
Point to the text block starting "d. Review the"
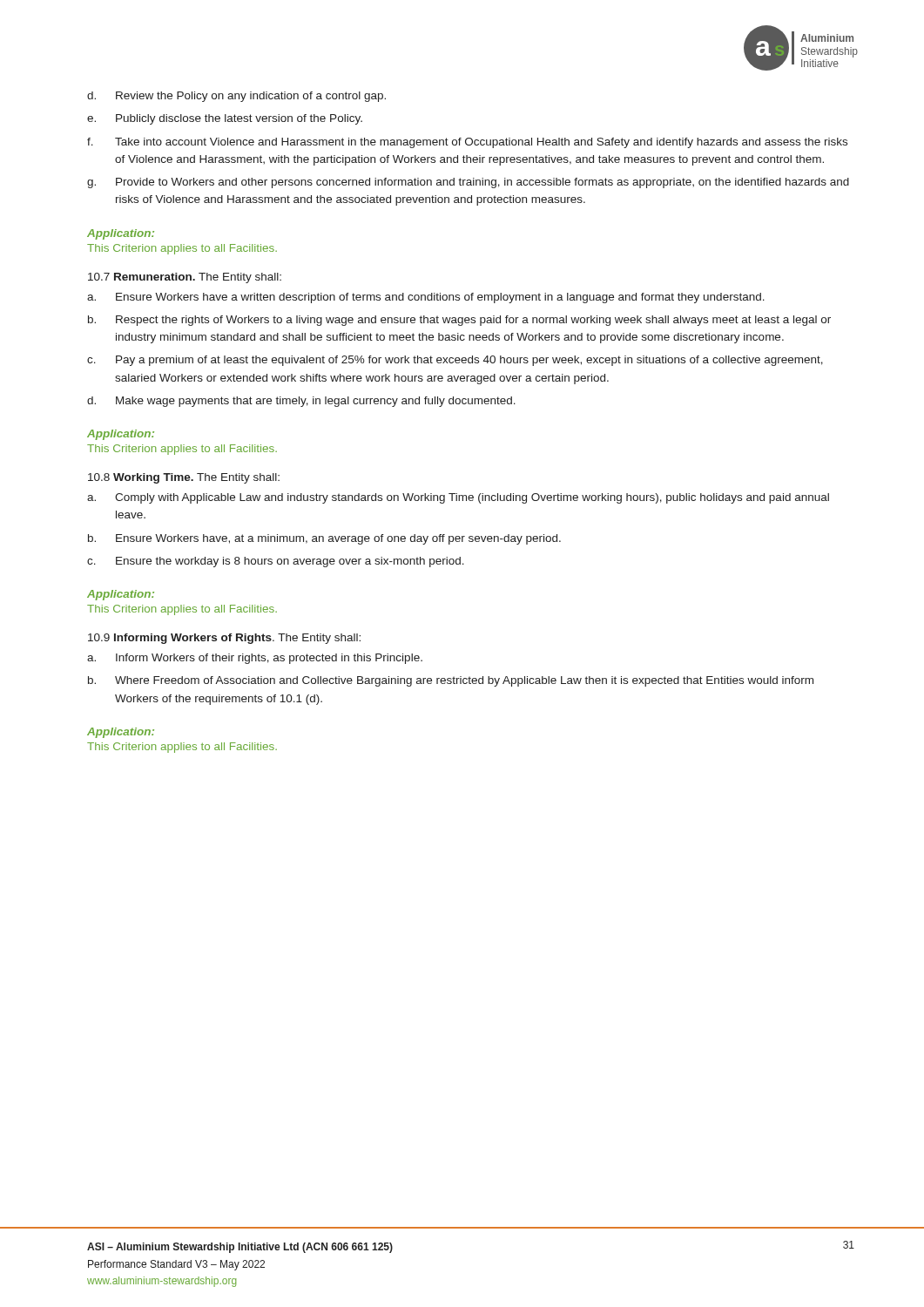pos(236,97)
